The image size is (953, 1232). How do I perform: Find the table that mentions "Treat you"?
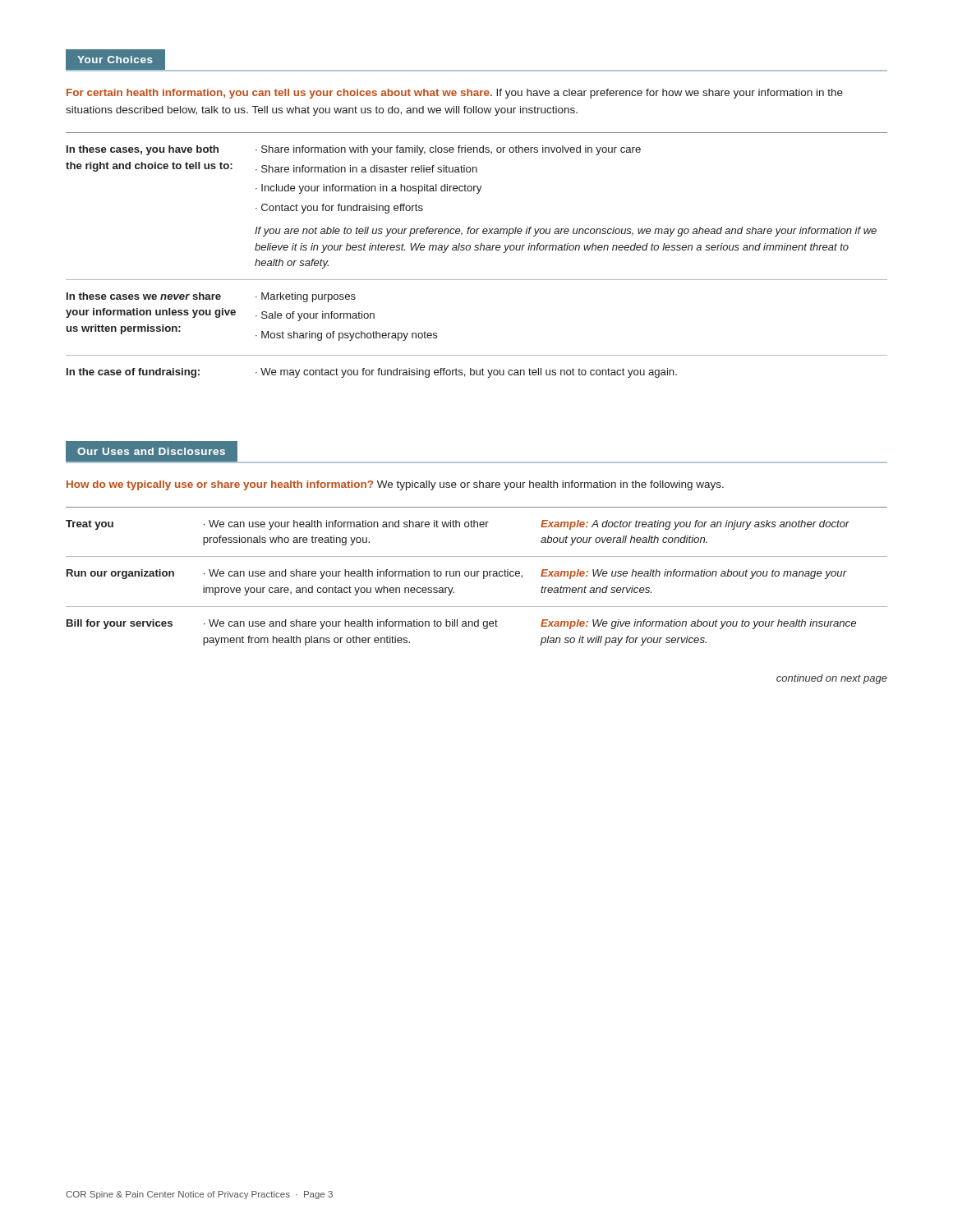coord(476,581)
